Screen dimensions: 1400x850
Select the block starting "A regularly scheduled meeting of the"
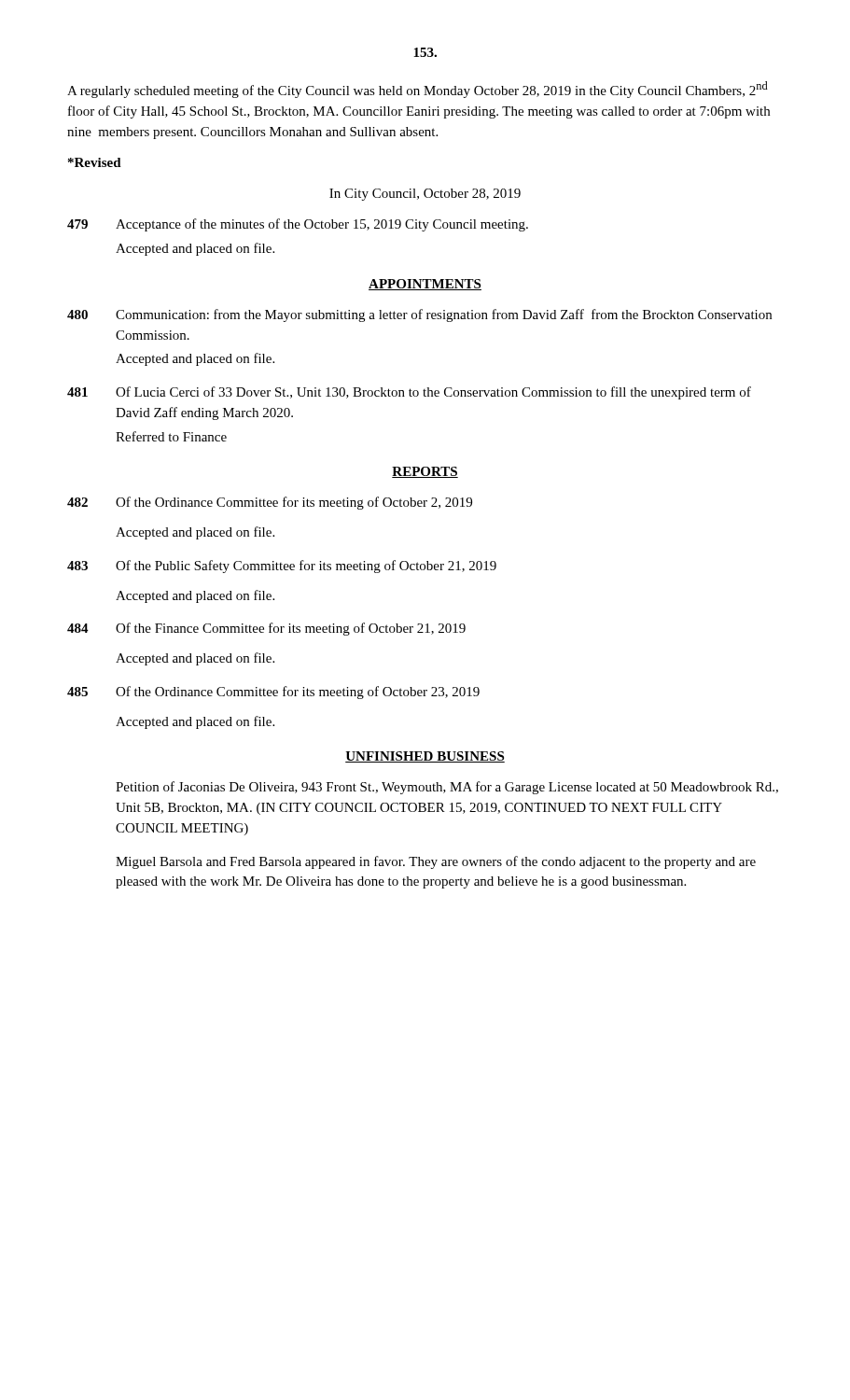click(x=419, y=109)
